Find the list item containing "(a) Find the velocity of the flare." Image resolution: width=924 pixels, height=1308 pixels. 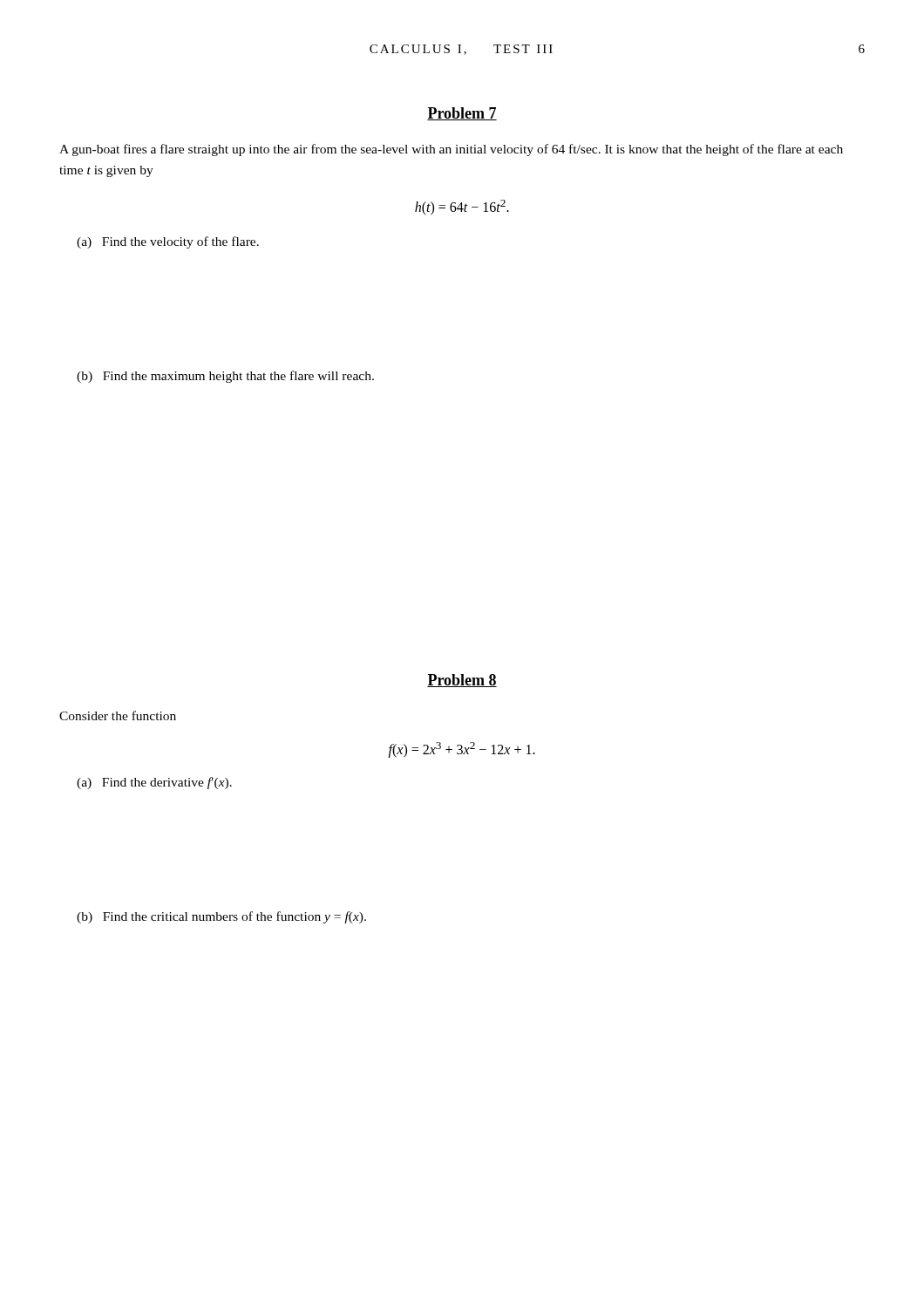coord(168,241)
